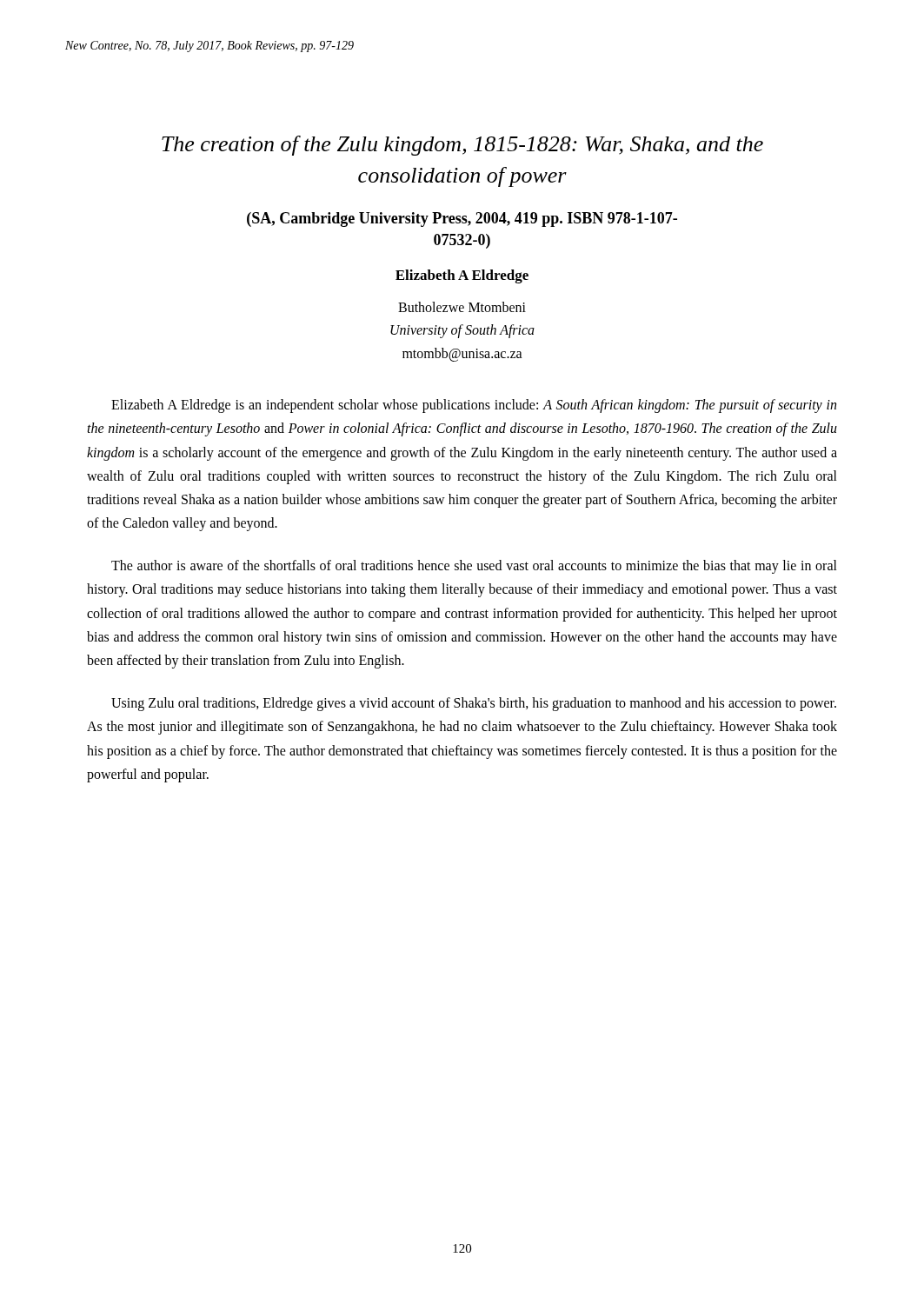Find the text block starting "(SA, Cambridge University Press,"
Viewport: 924px width, 1304px height.
coord(462,229)
